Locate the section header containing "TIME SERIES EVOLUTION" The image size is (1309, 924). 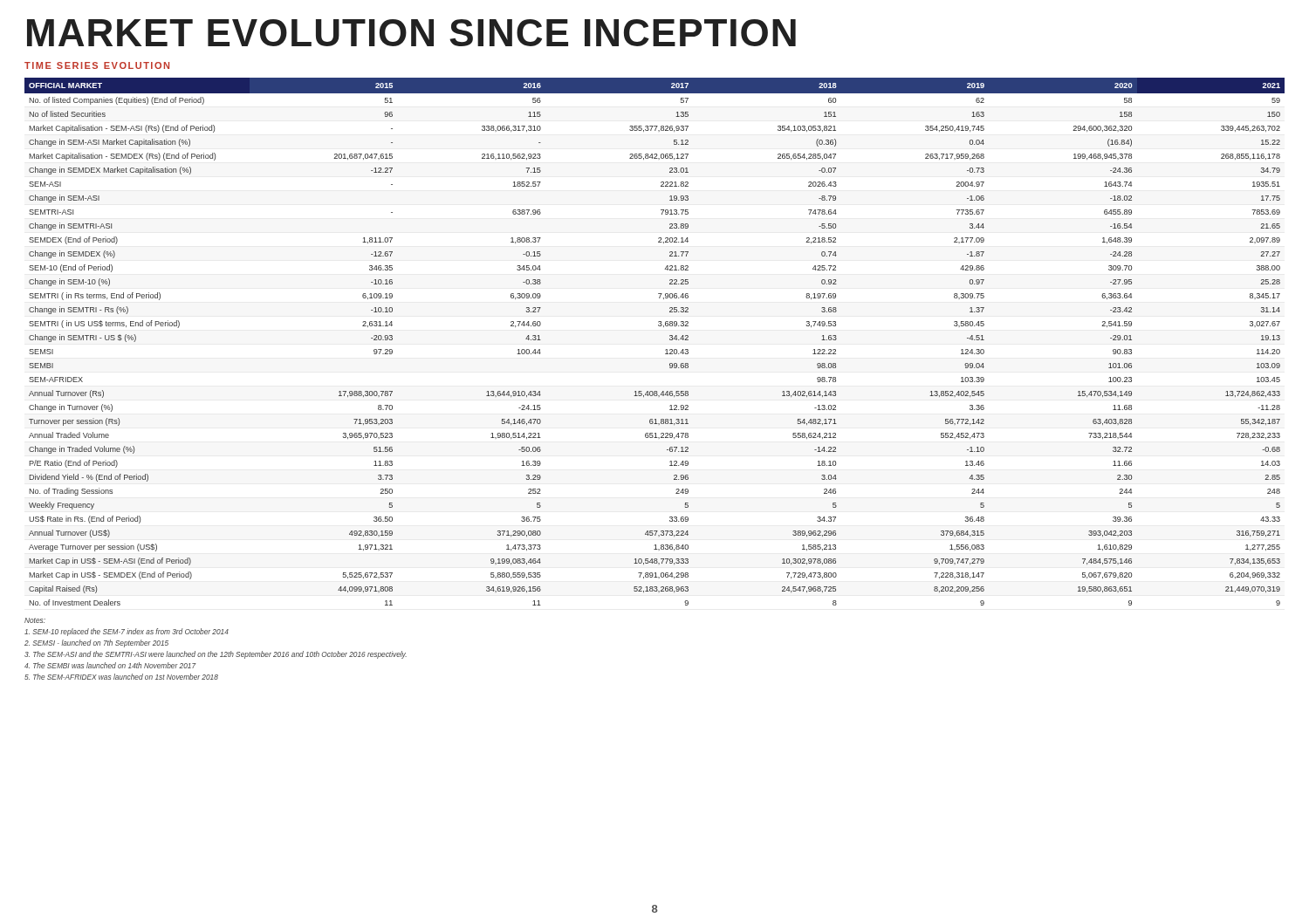[98, 66]
